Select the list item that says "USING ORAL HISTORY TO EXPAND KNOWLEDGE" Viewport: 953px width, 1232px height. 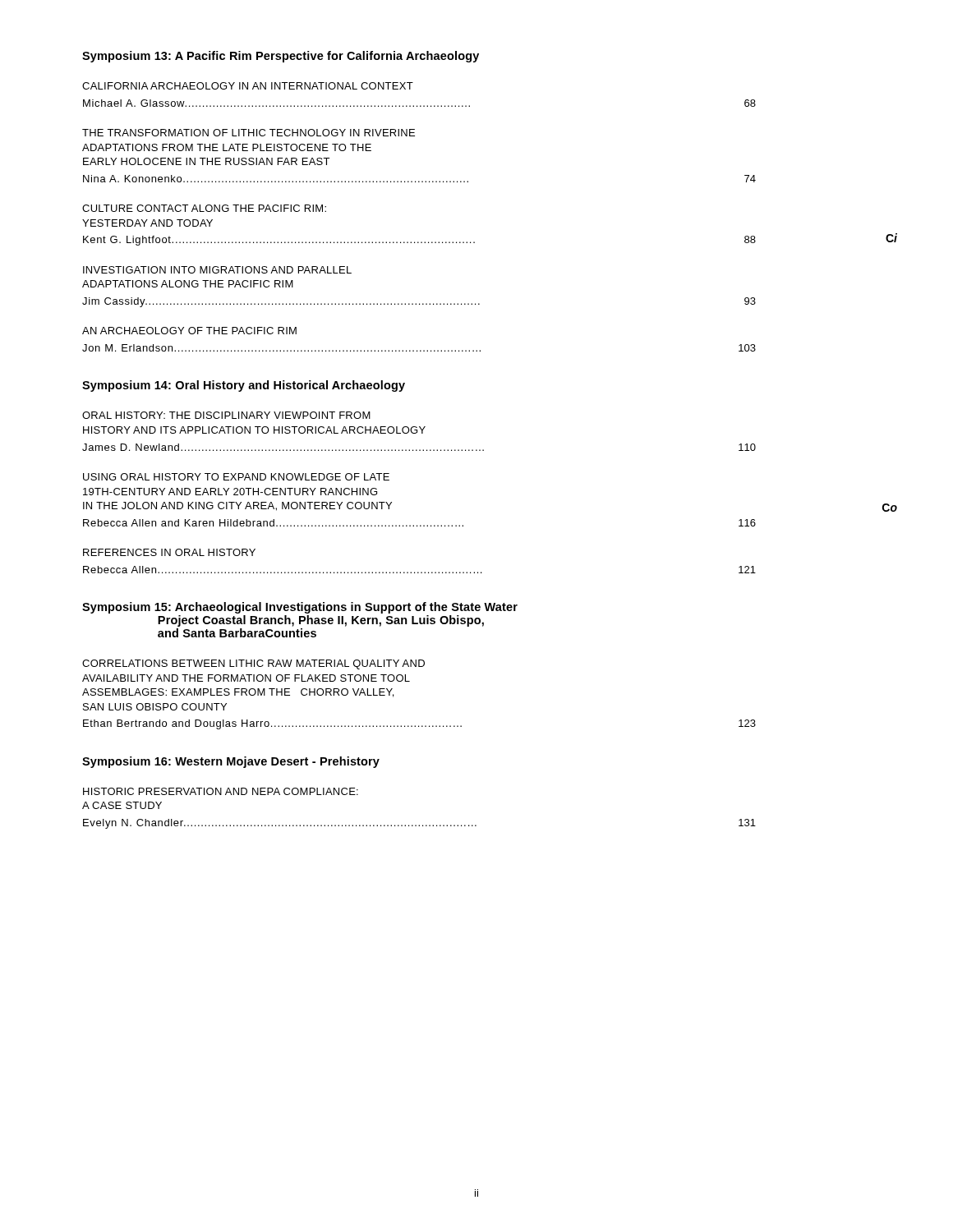(236, 477)
